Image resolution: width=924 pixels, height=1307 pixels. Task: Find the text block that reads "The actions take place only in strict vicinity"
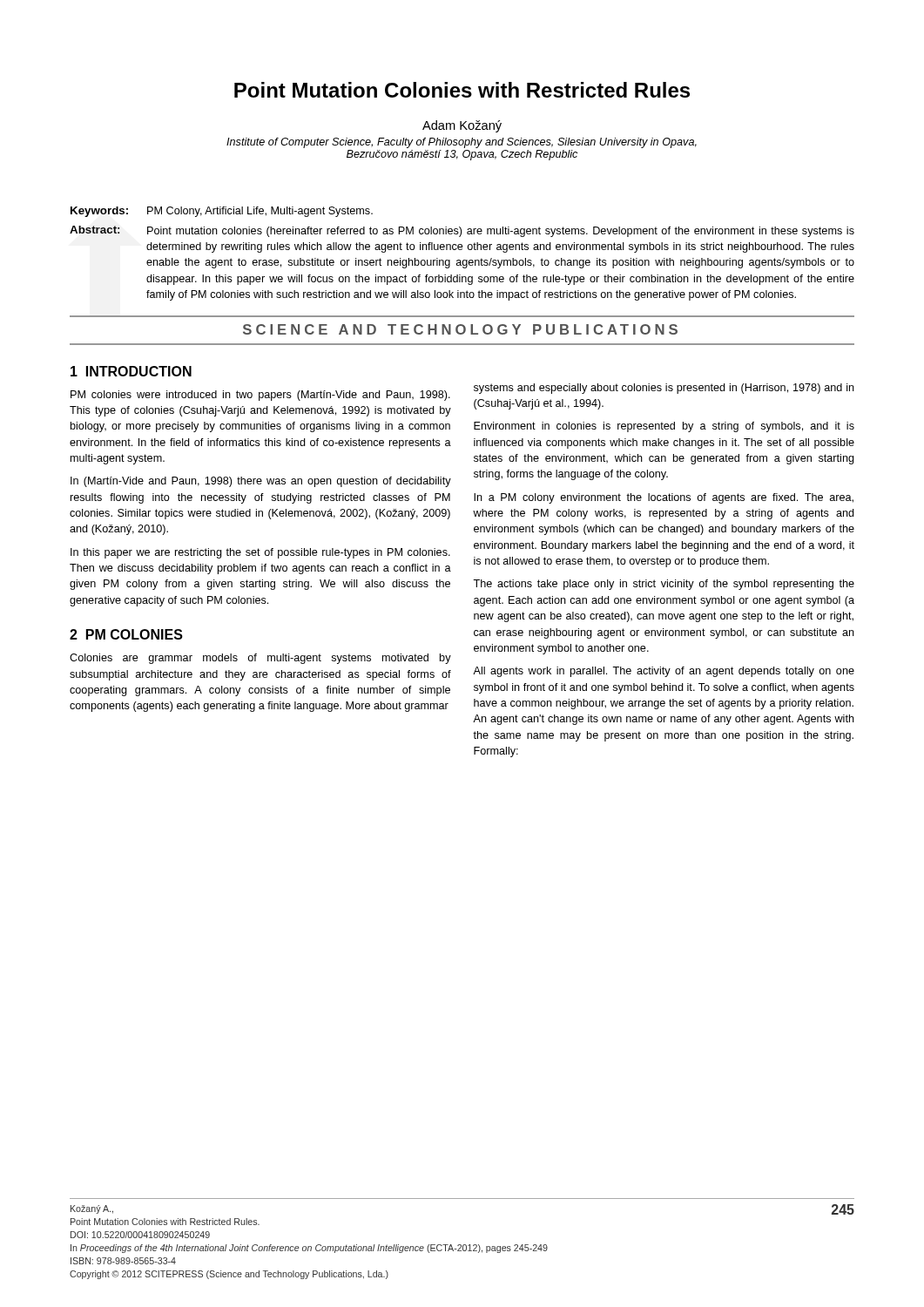pyautogui.click(x=664, y=616)
